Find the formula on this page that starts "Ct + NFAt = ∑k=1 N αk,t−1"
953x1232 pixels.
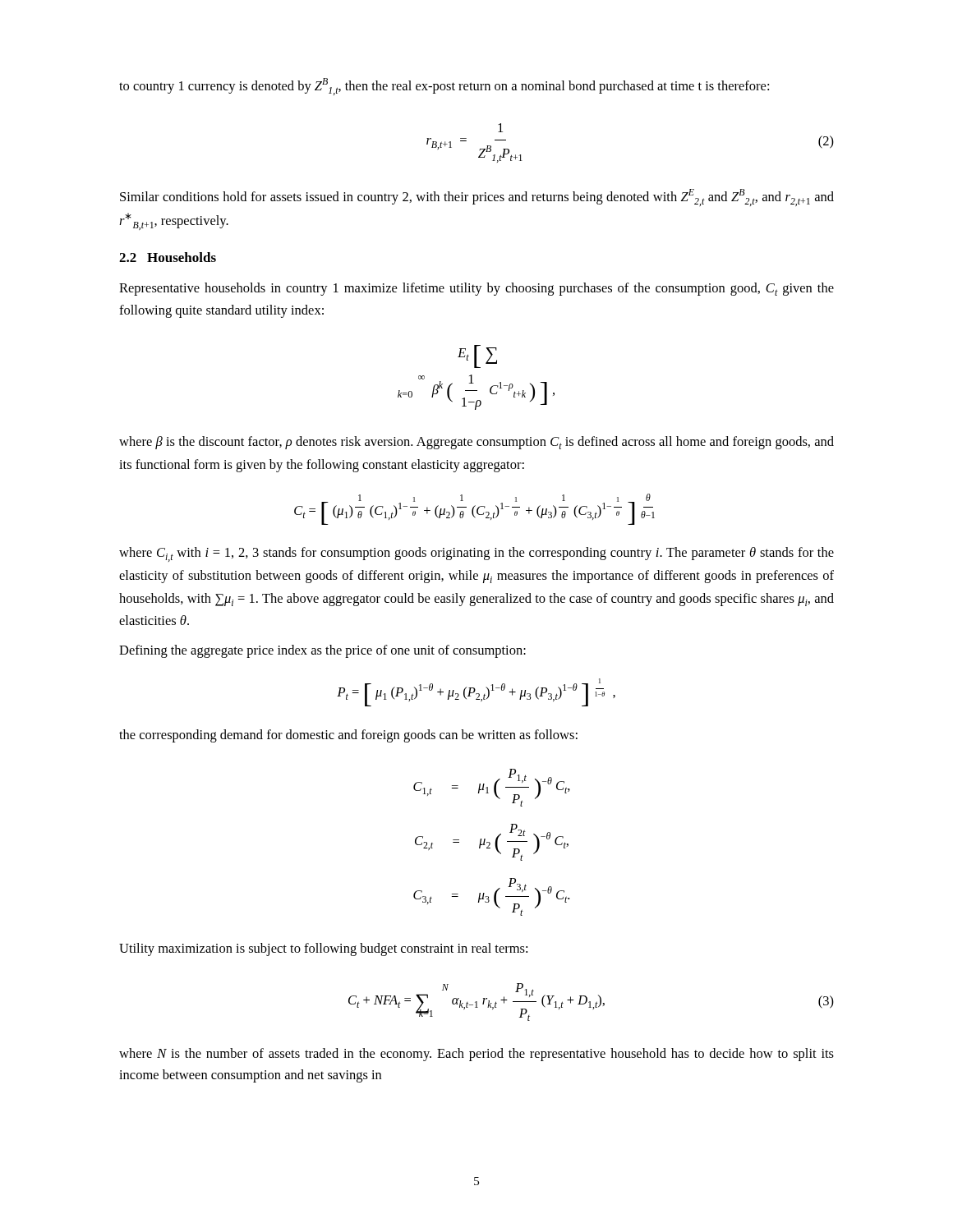(591, 1001)
